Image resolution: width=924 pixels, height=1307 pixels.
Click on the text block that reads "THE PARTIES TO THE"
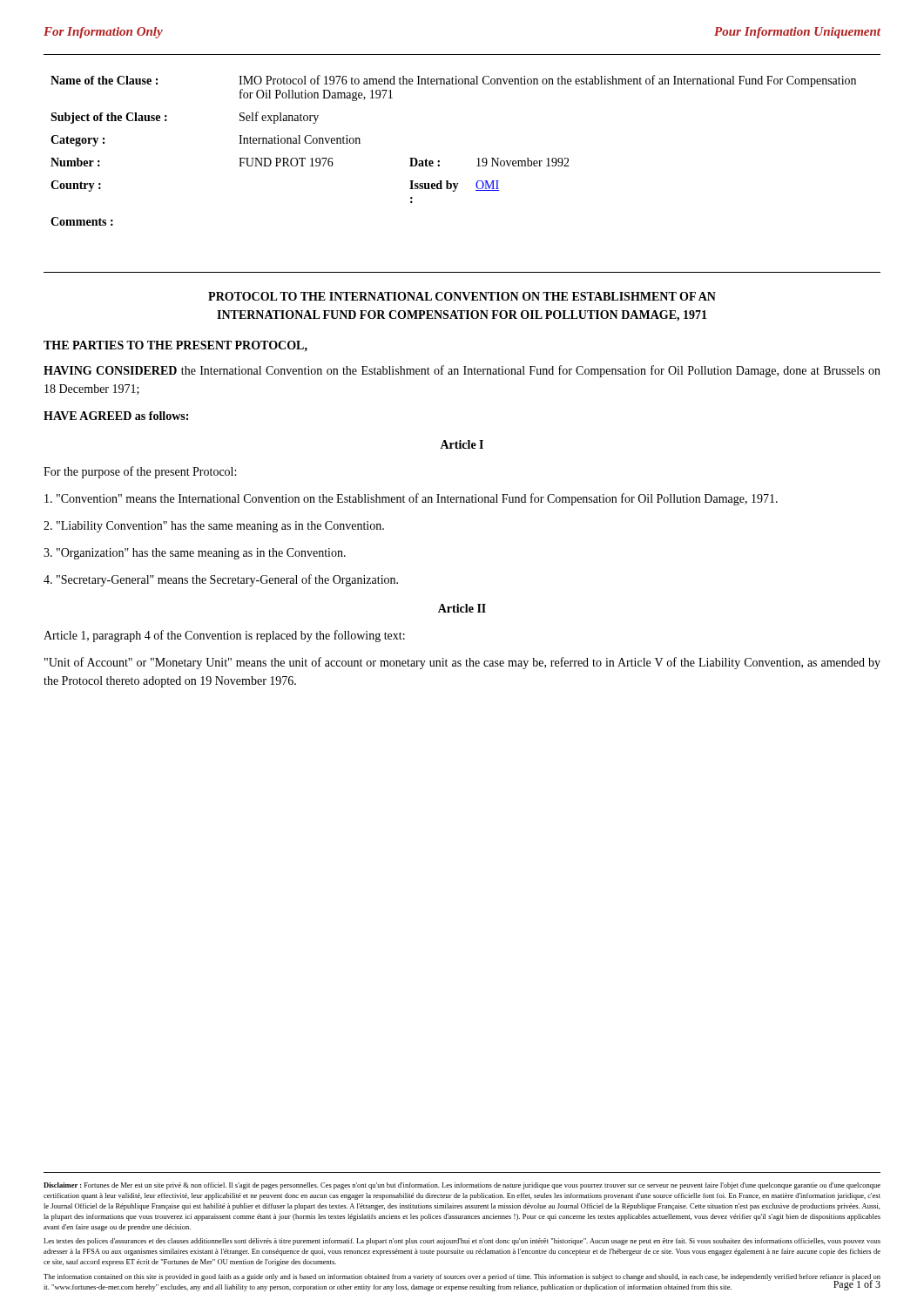pyautogui.click(x=175, y=346)
